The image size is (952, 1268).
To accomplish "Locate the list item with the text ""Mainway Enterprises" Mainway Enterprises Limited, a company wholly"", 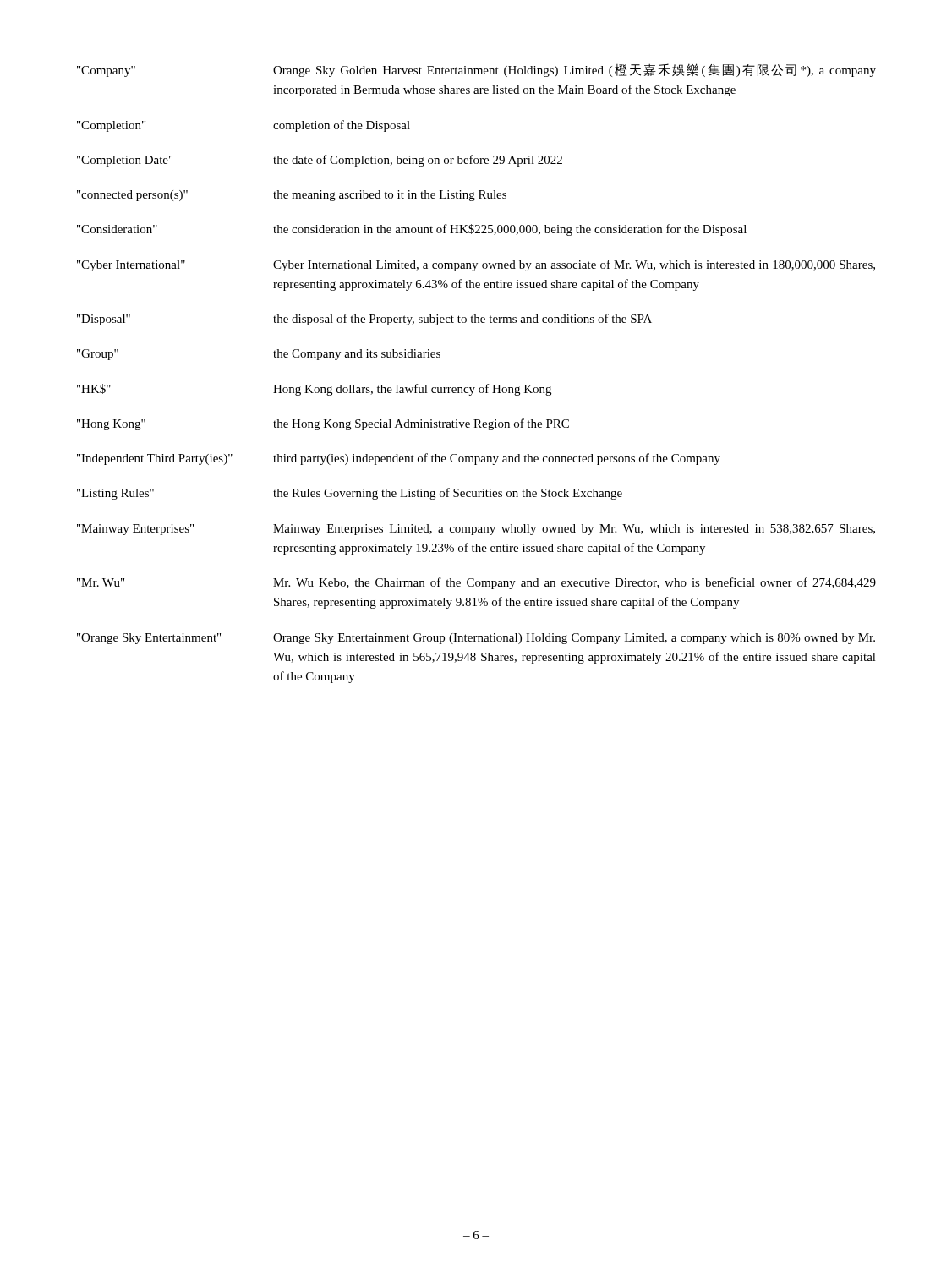I will click(476, 538).
